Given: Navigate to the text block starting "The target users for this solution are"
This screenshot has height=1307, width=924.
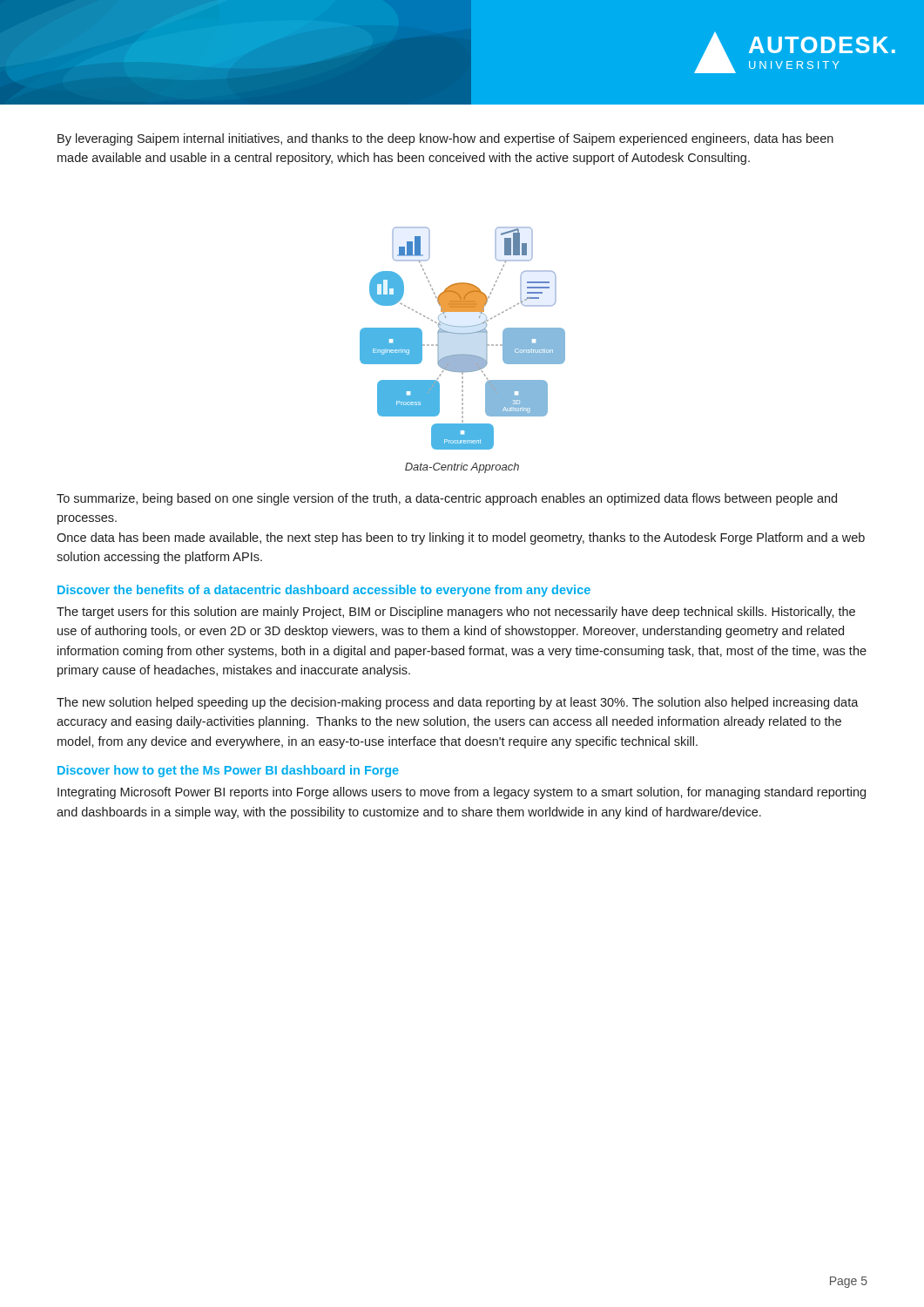Looking at the screenshot, I should (x=462, y=641).
